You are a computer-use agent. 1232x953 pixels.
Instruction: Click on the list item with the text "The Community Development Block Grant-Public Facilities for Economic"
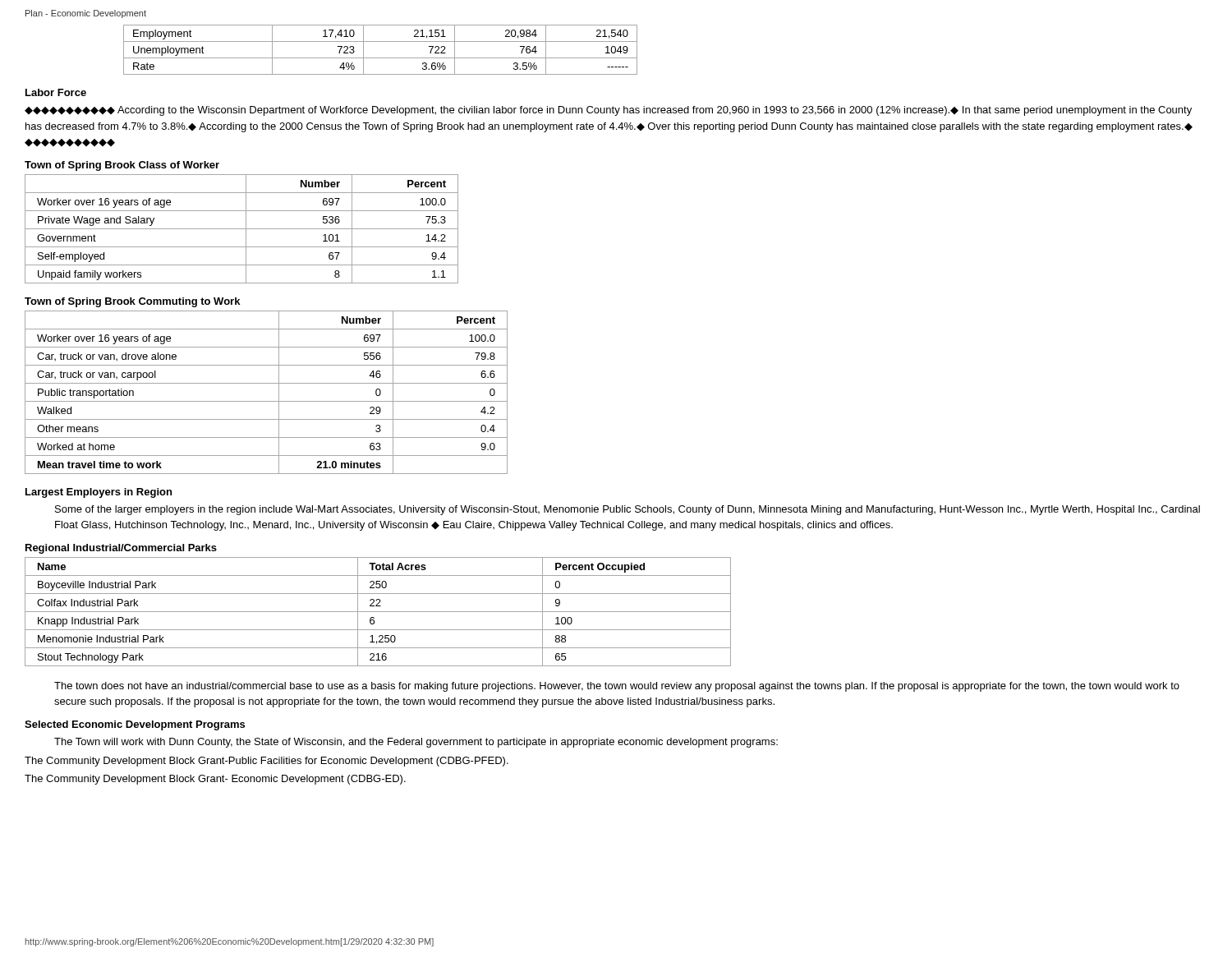point(267,760)
